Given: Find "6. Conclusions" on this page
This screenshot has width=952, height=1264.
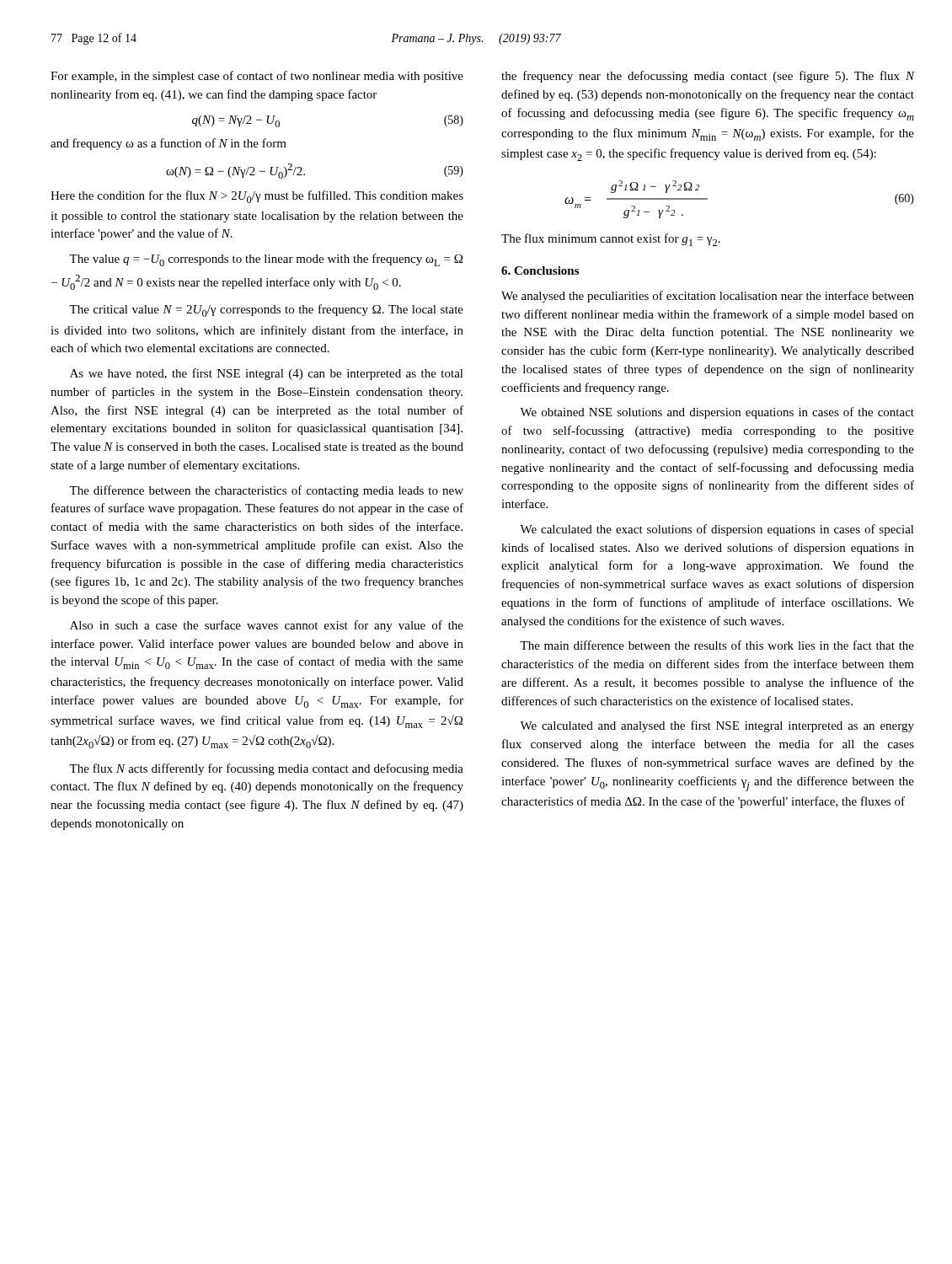Looking at the screenshot, I should pos(540,270).
